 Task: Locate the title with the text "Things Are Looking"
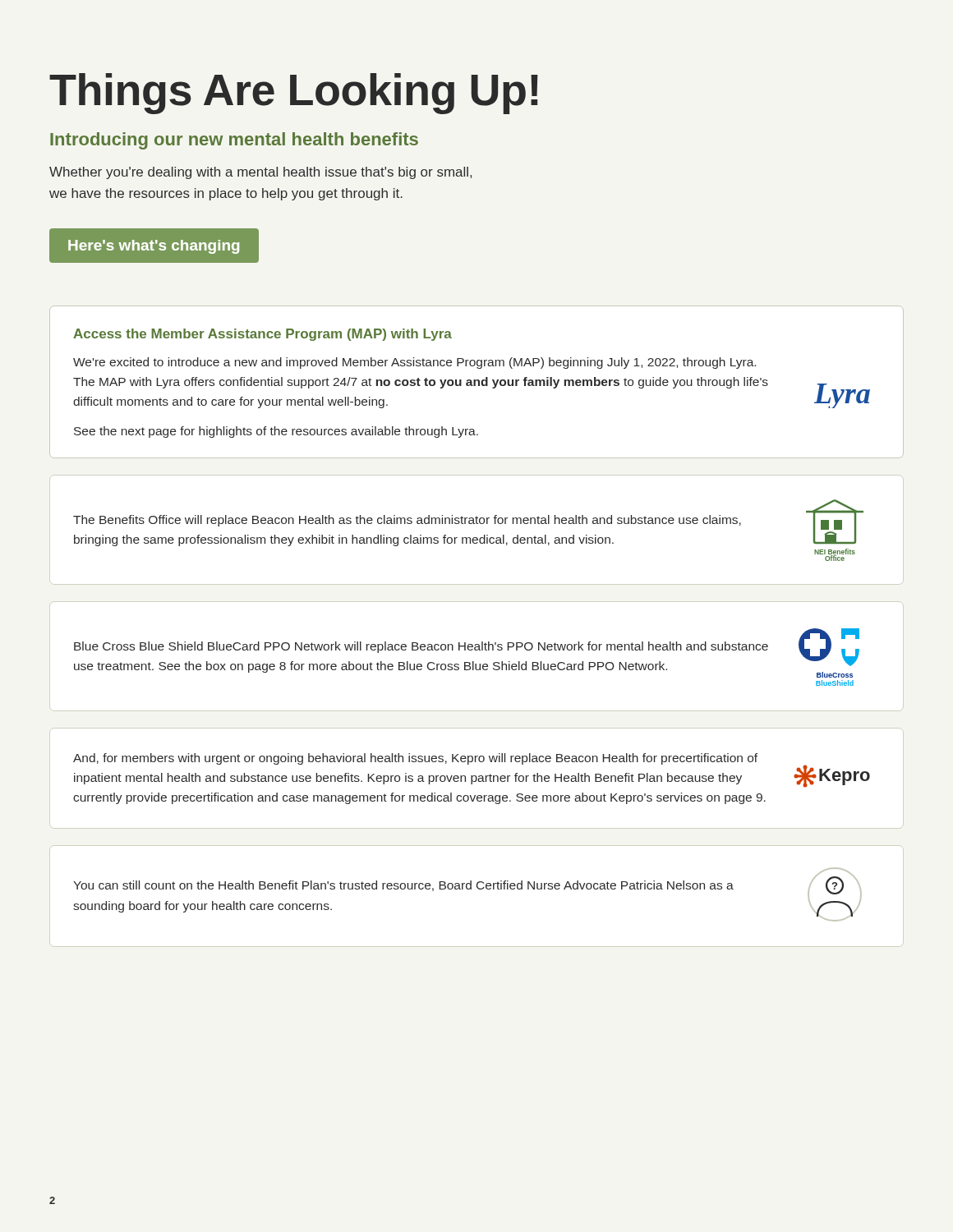coord(295,90)
